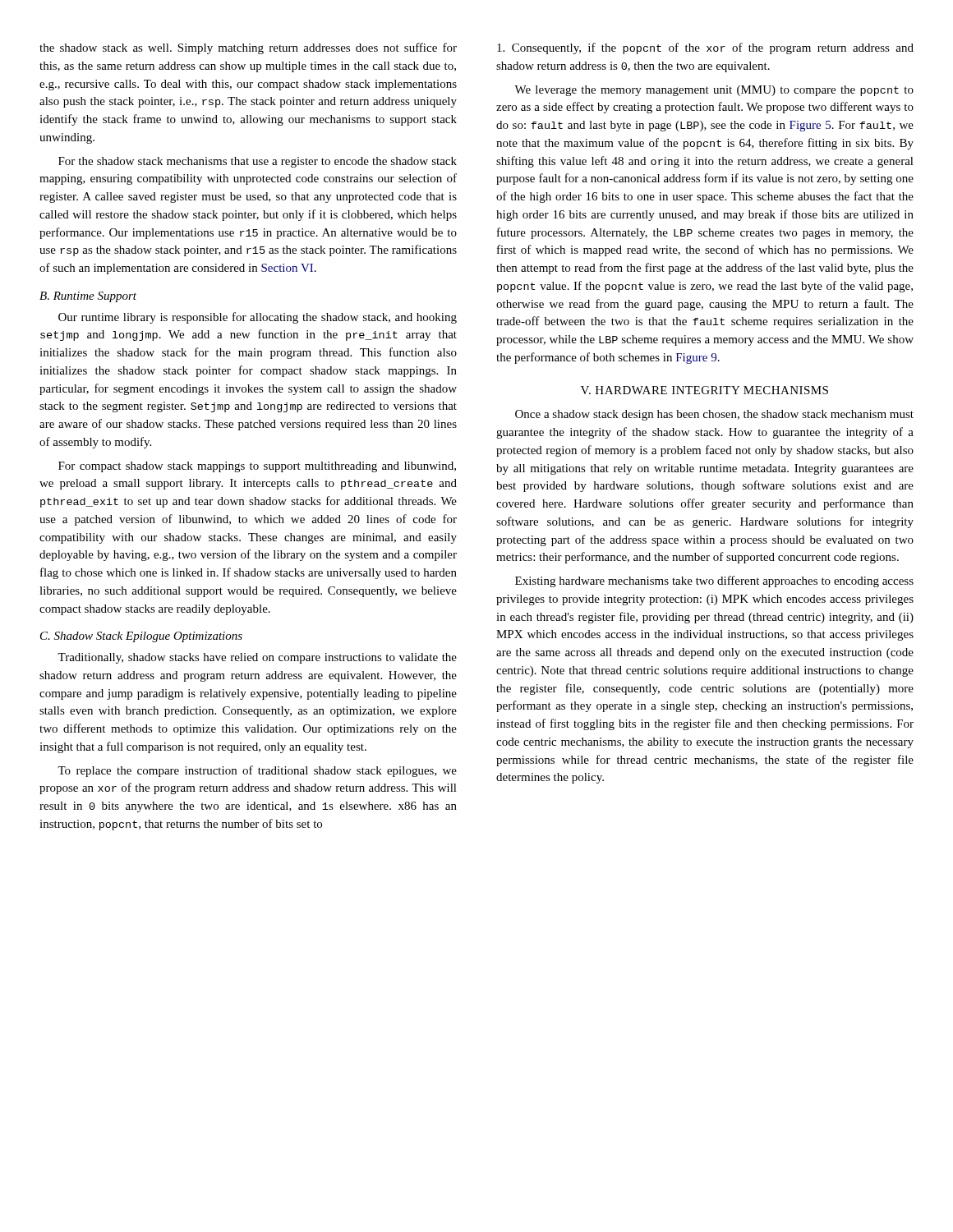
Task: Point to the block beginning "Existing hardware mechanisms take"
Action: coord(705,680)
